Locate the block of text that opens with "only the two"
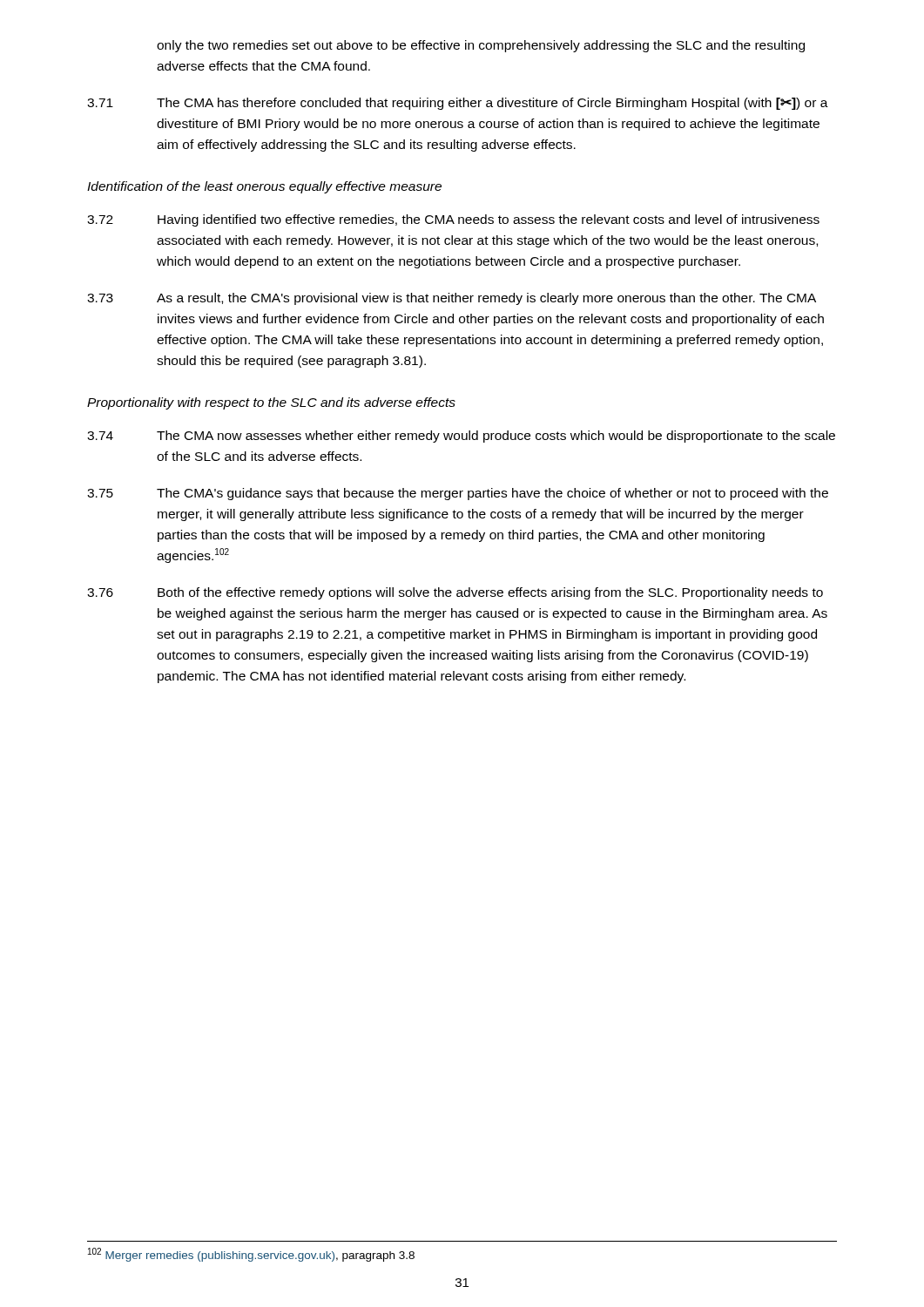This screenshot has height=1307, width=924. pos(481,55)
